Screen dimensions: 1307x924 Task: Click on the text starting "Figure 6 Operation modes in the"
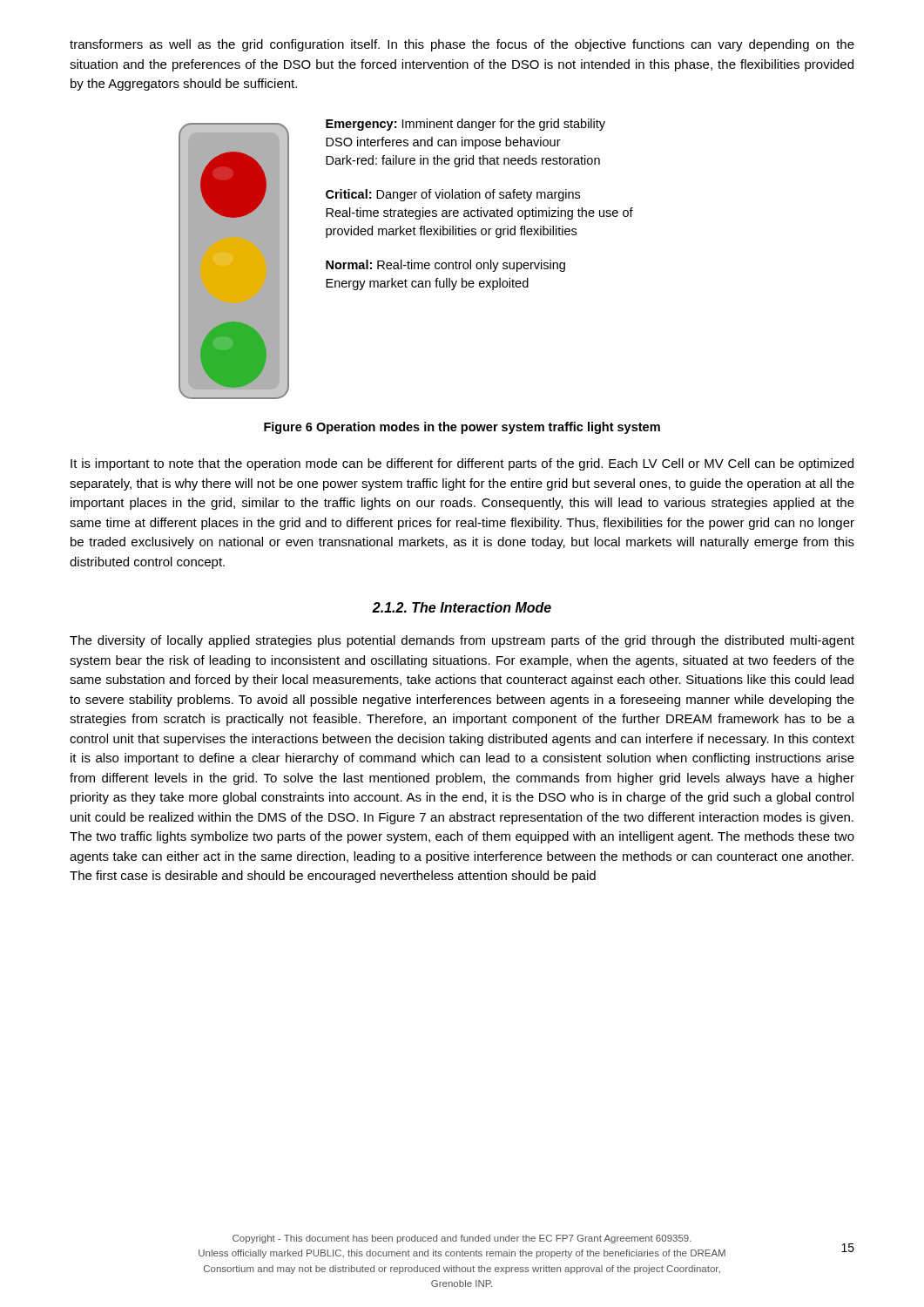point(462,427)
